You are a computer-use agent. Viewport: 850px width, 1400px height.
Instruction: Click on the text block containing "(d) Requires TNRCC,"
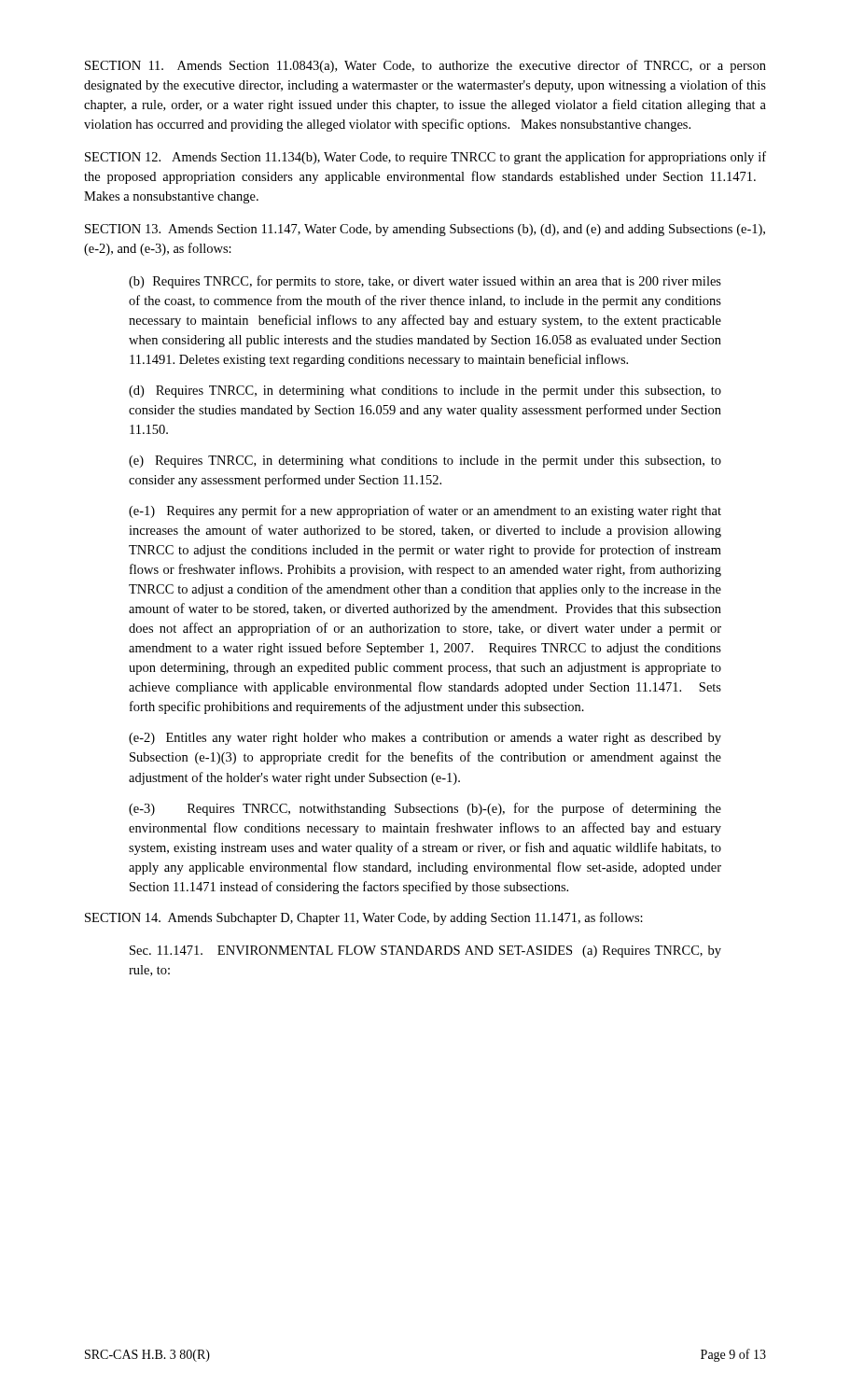(425, 410)
